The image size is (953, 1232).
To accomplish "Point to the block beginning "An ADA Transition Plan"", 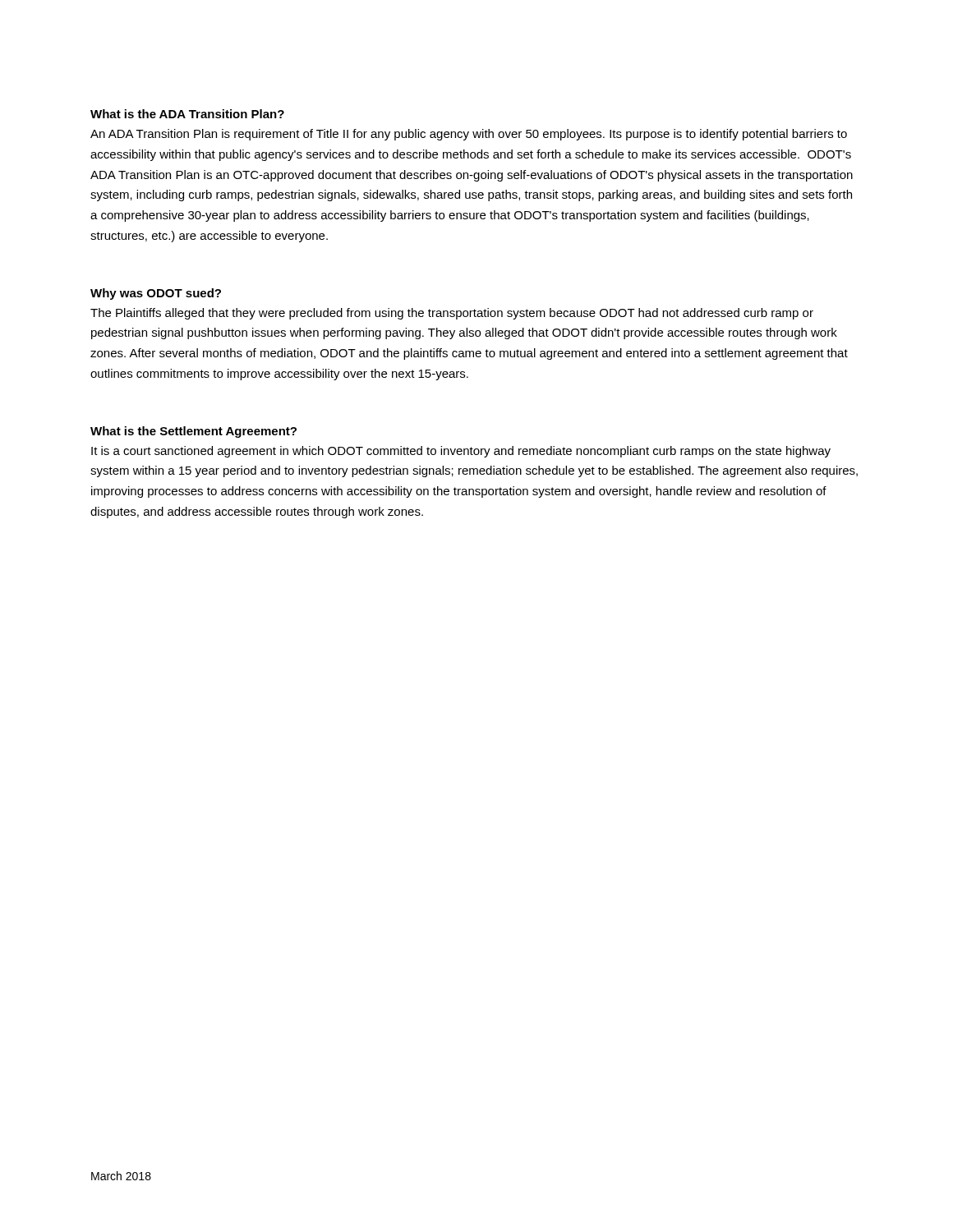I will point(472,184).
